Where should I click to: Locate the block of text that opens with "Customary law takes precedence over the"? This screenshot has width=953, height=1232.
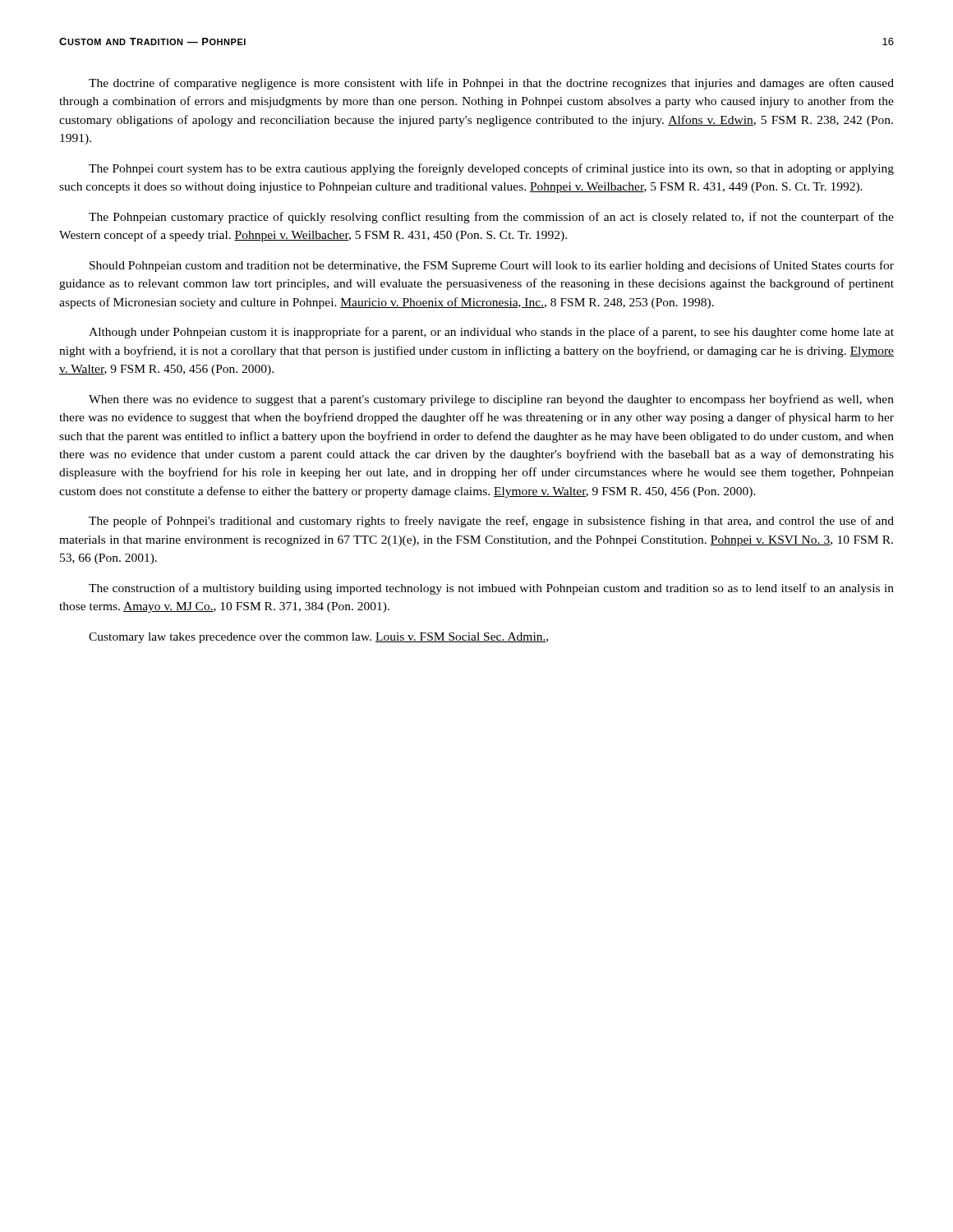pos(319,636)
